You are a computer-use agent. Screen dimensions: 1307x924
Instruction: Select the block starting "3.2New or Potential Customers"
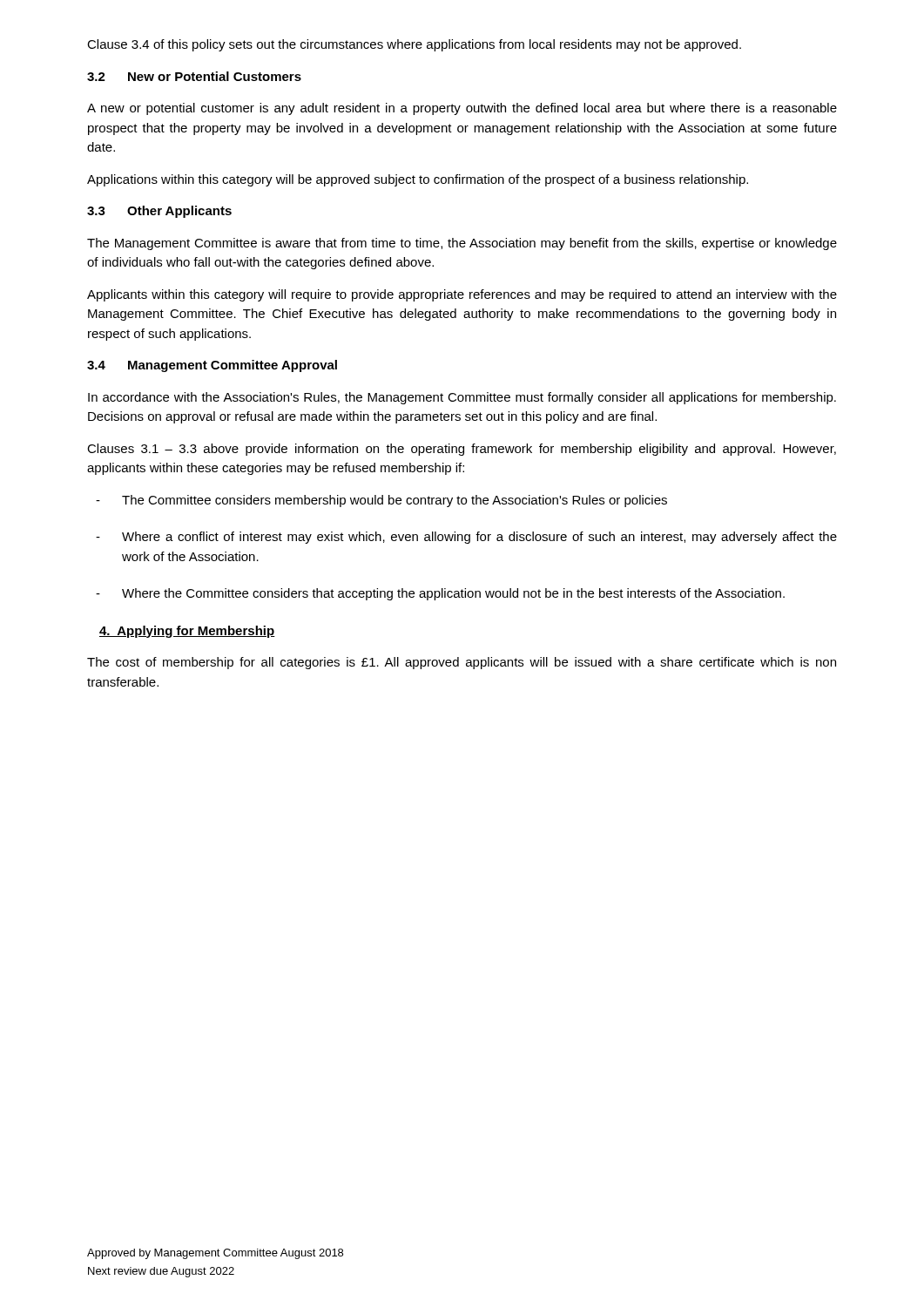194,76
